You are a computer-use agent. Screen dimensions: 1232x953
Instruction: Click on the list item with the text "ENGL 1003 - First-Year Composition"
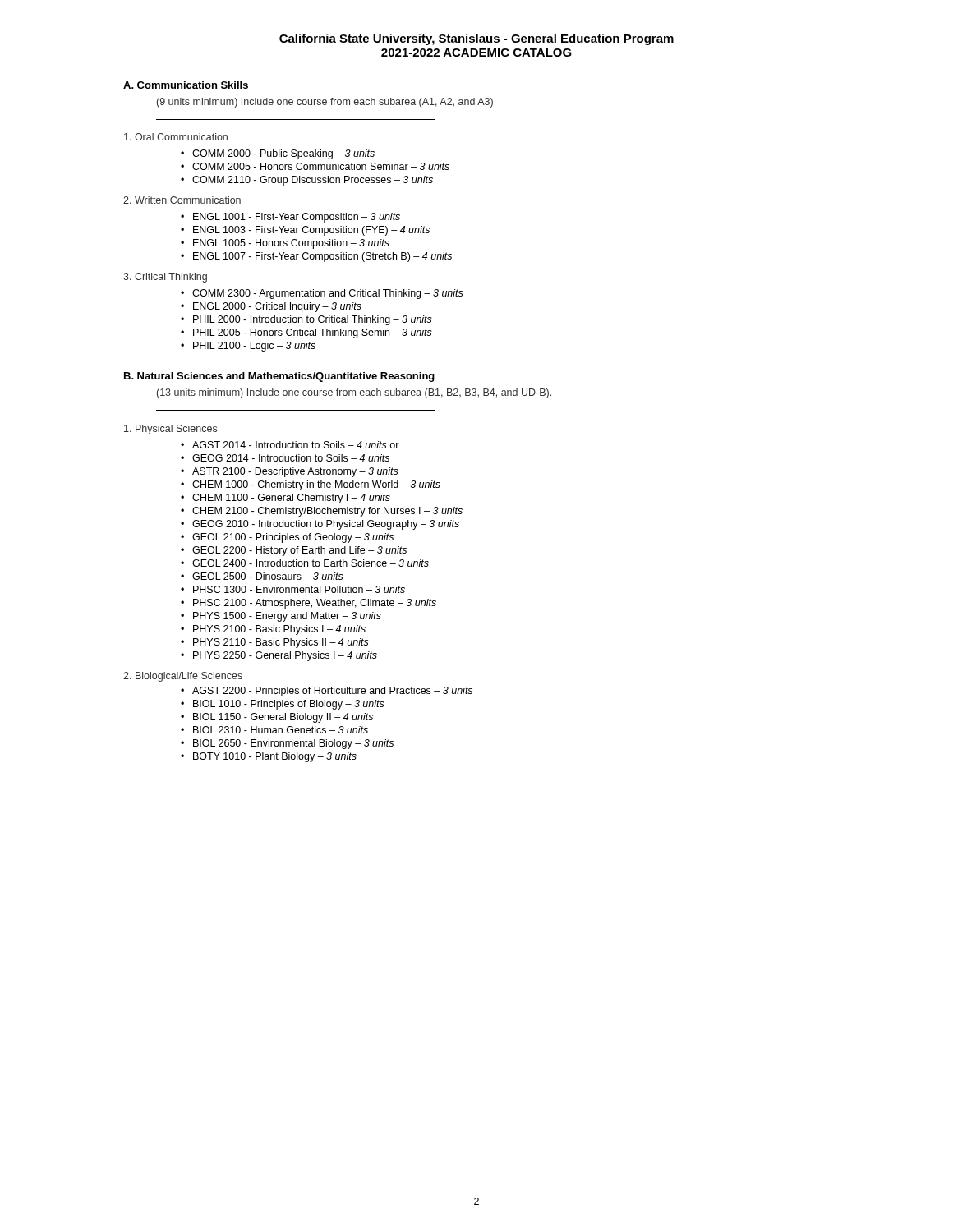(x=311, y=230)
